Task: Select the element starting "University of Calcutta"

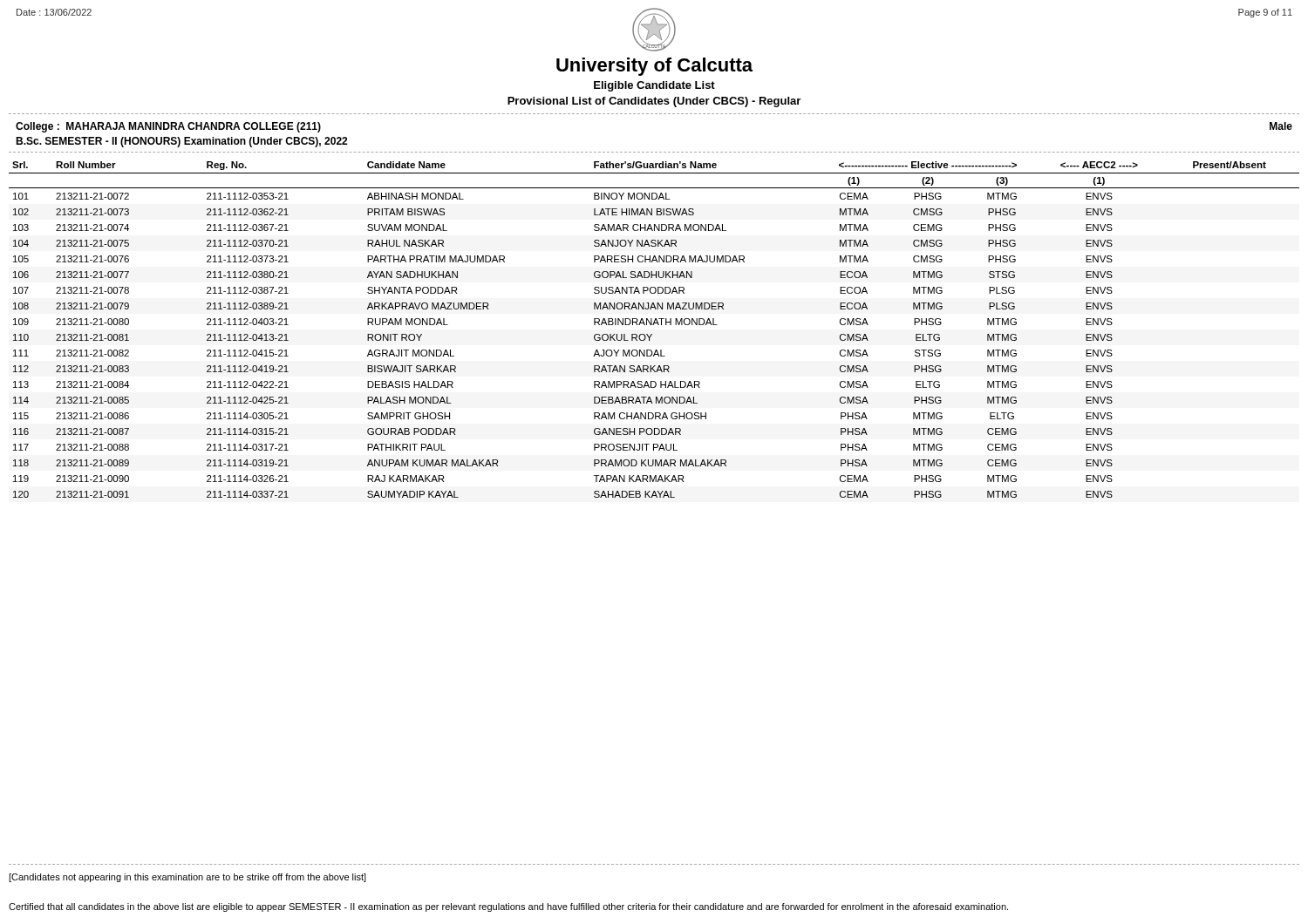Action: point(654,65)
